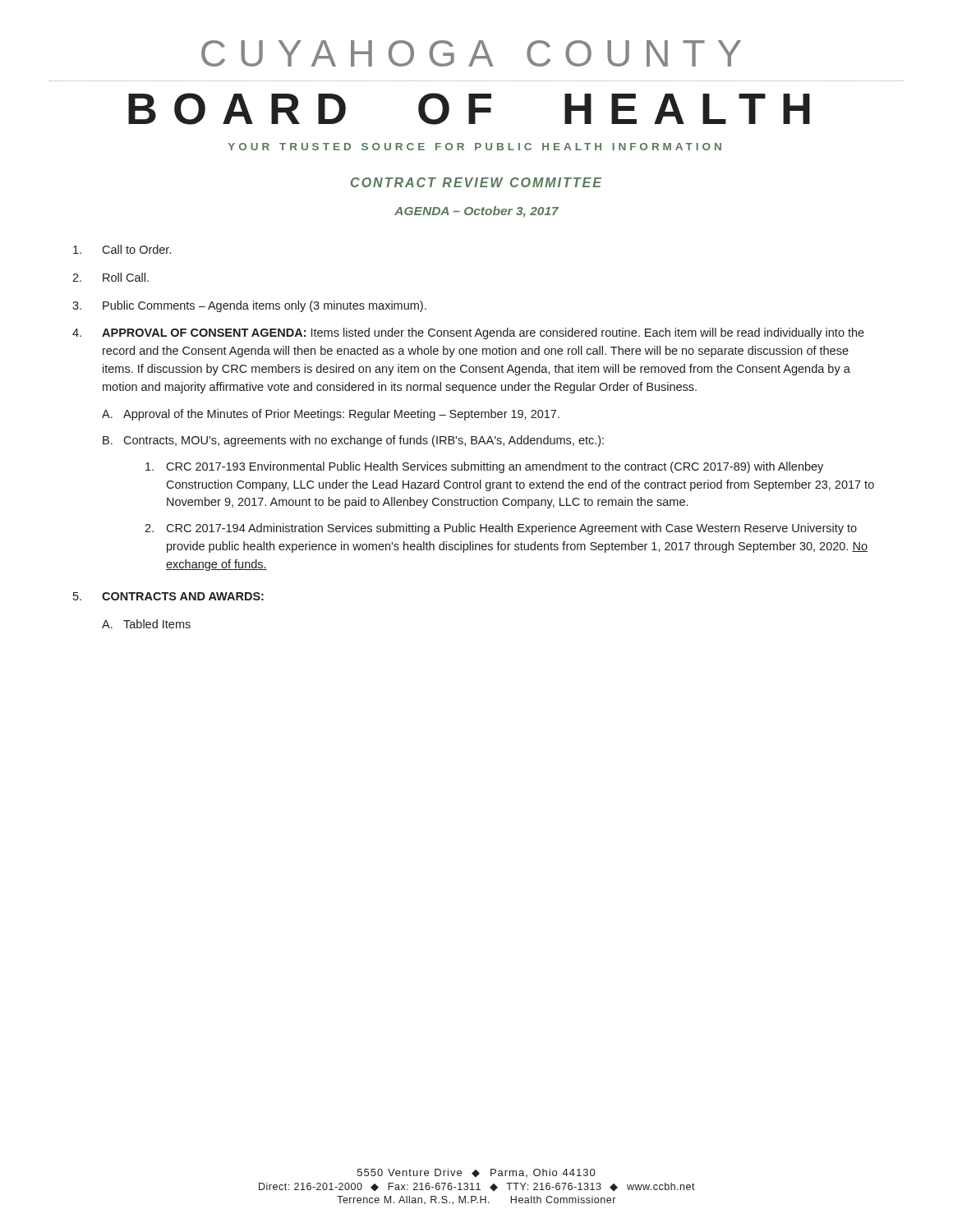Image resolution: width=953 pixels, height=1232 pixels.
Task: Point to the text block starting "A. Tabled Items"
Action: [146, 624]
